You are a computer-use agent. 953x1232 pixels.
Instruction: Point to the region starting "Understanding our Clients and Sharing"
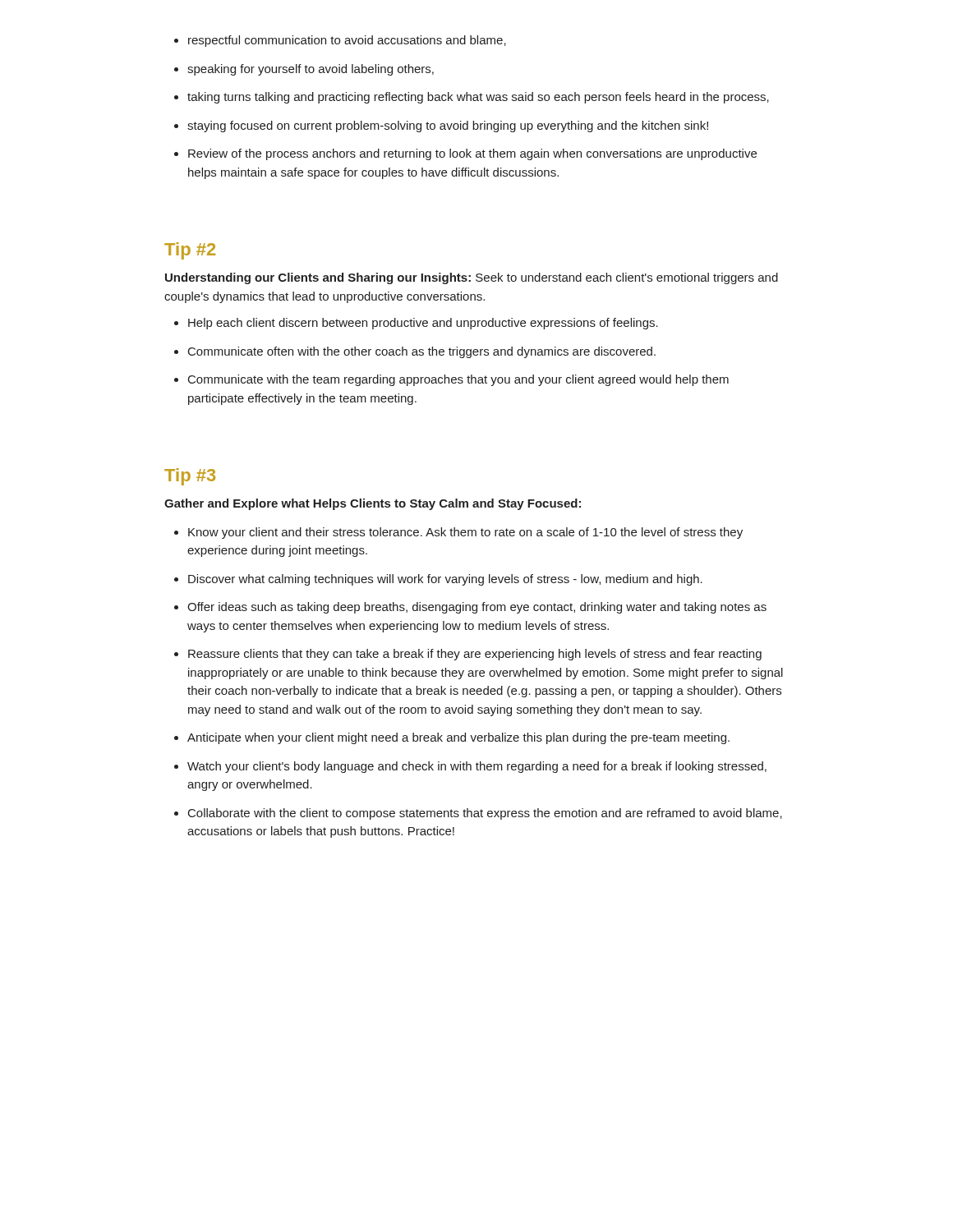(471, 286)
